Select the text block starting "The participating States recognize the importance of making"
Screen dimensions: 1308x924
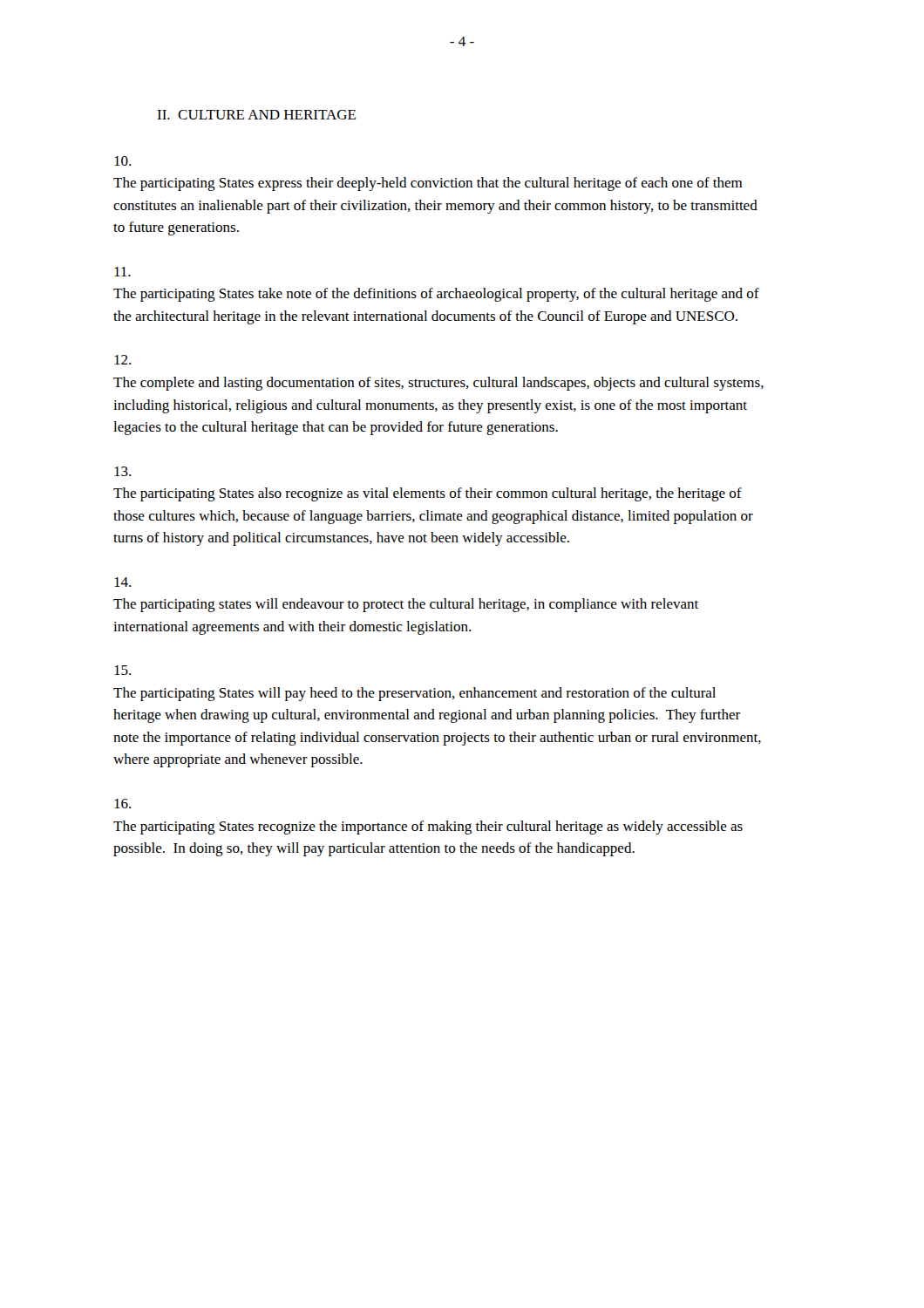click(x=439, y=827)
